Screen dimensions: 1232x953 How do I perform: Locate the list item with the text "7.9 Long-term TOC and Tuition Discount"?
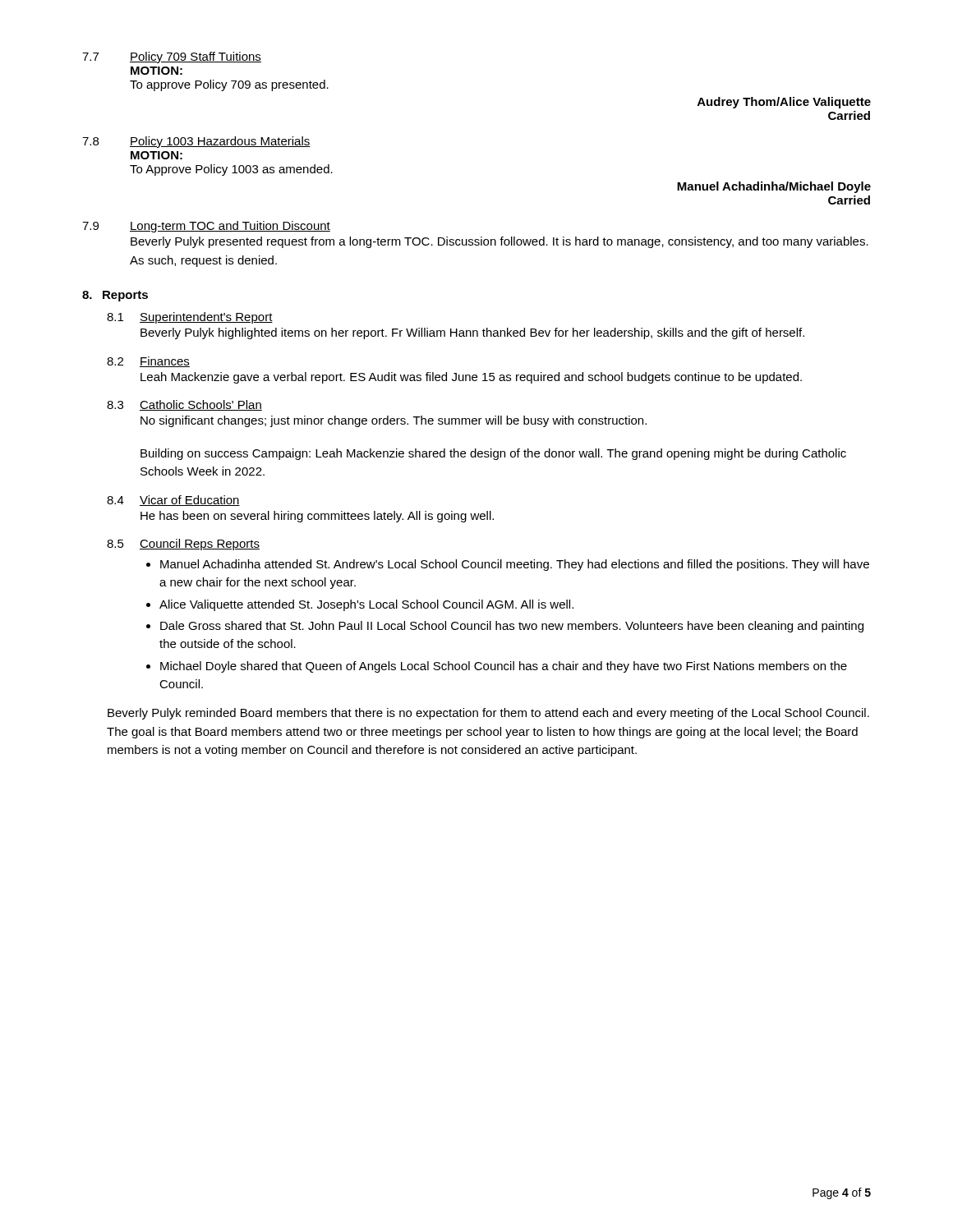(476, 244)
